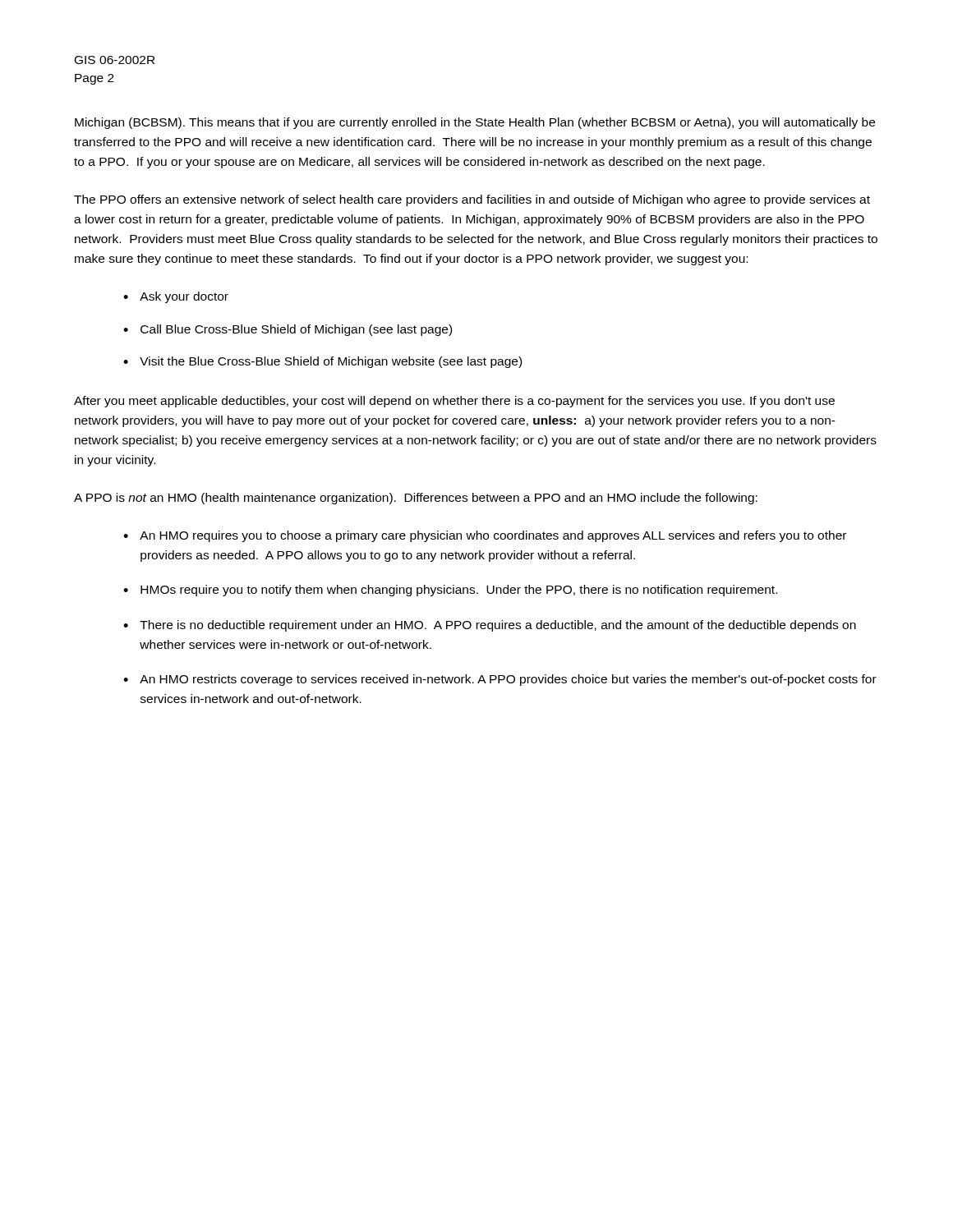953x1232 pixels.
Task: Where is the passage that starts "• HMOs require you to notify"?
Action: tap(501, 590)
